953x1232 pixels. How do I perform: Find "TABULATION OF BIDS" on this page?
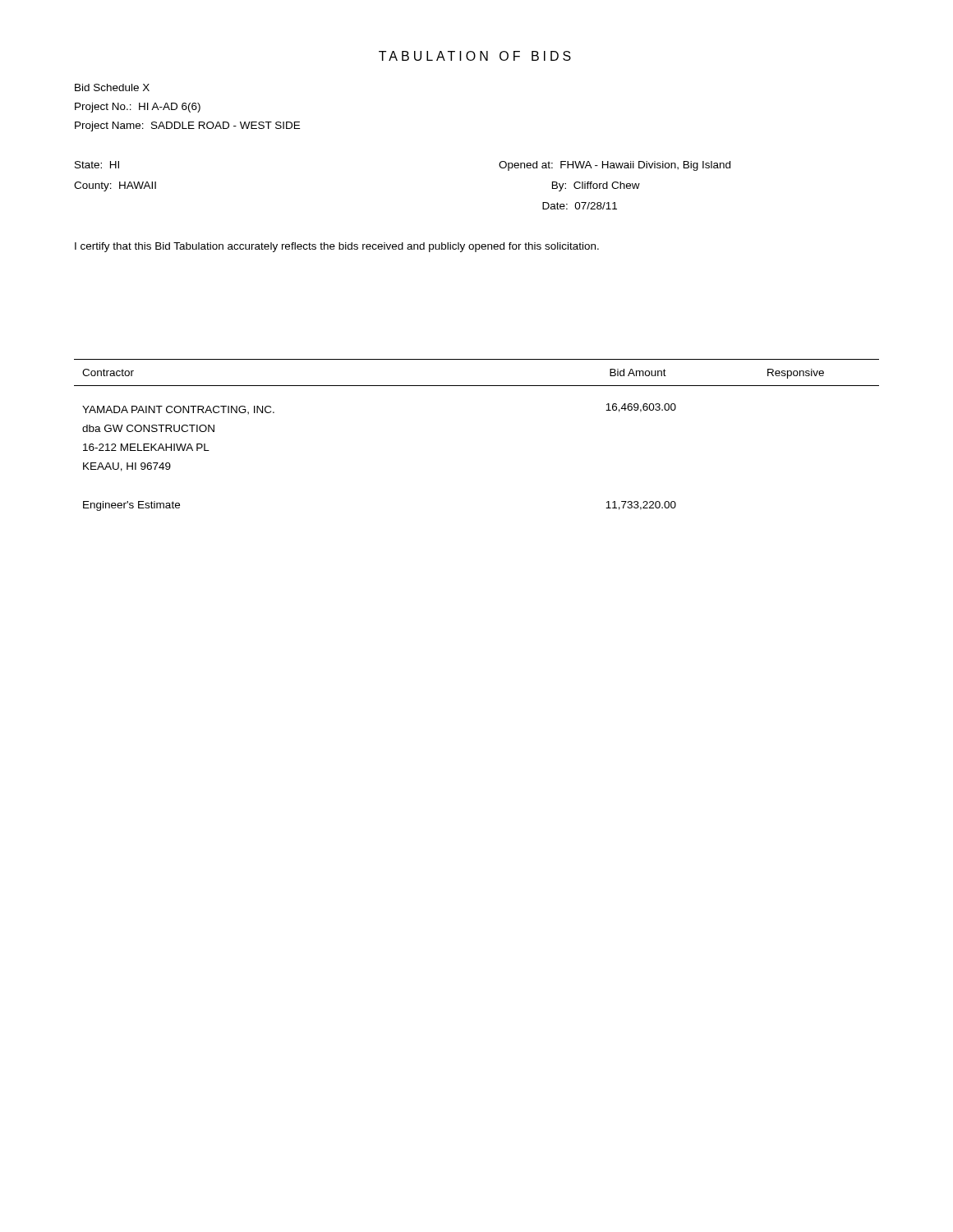tap(476, 56)
